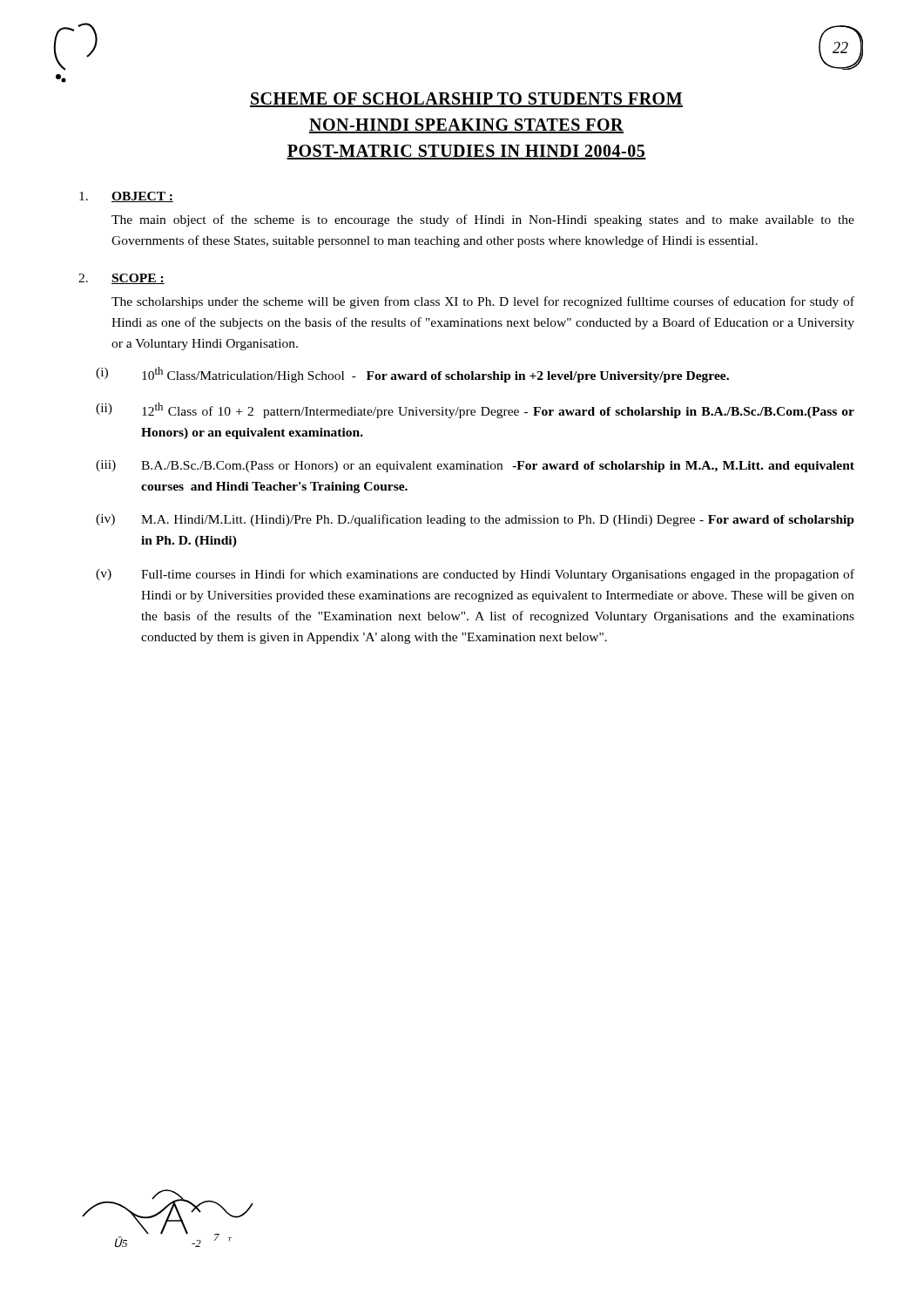Locate the block of text that opens with "(ii) 12th Class"

point(475,421)
